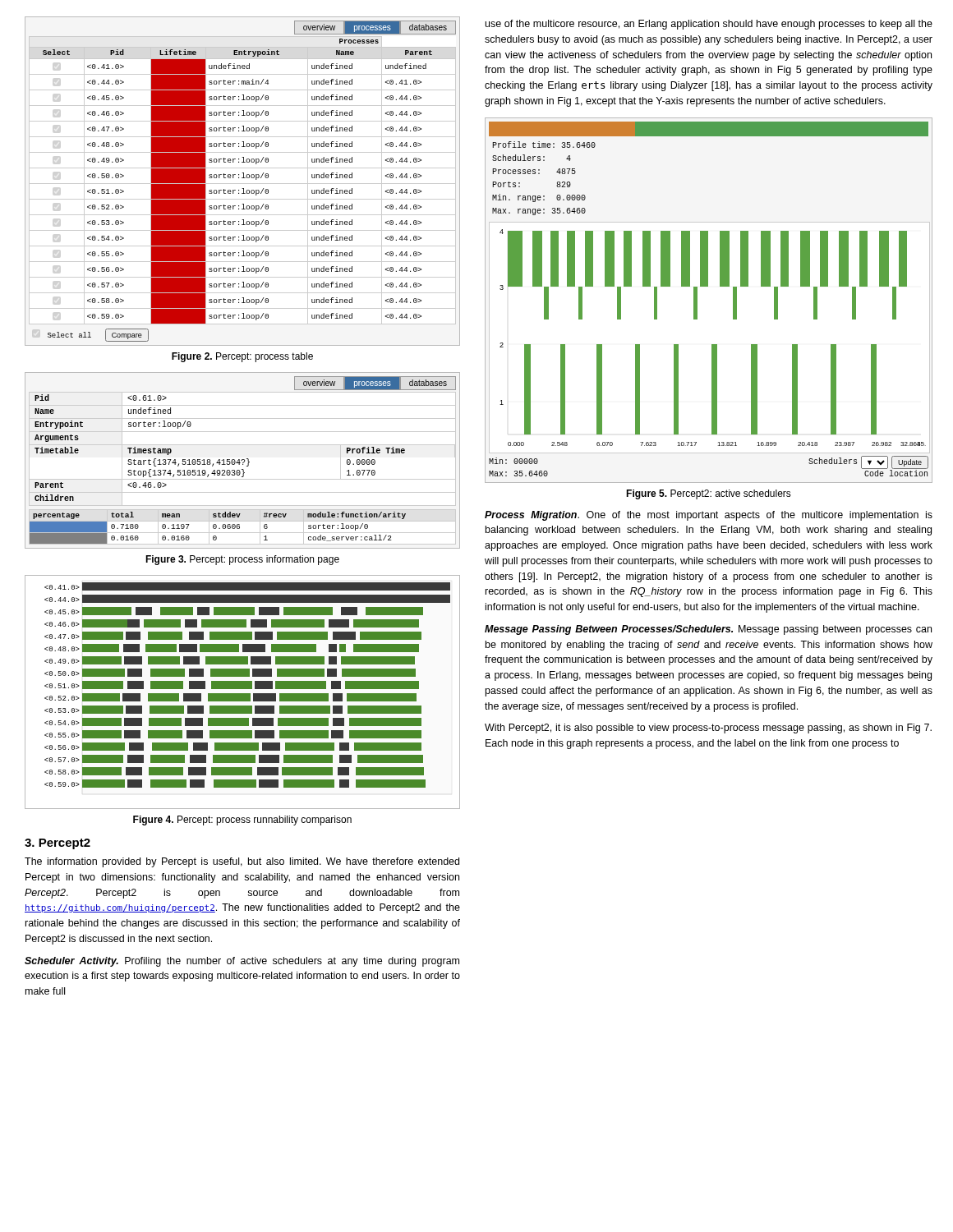The height and width of the screenshot is (1232, 953).
Task: Locate the element starting "The information provided by Percept"
Action: point(242,900)
